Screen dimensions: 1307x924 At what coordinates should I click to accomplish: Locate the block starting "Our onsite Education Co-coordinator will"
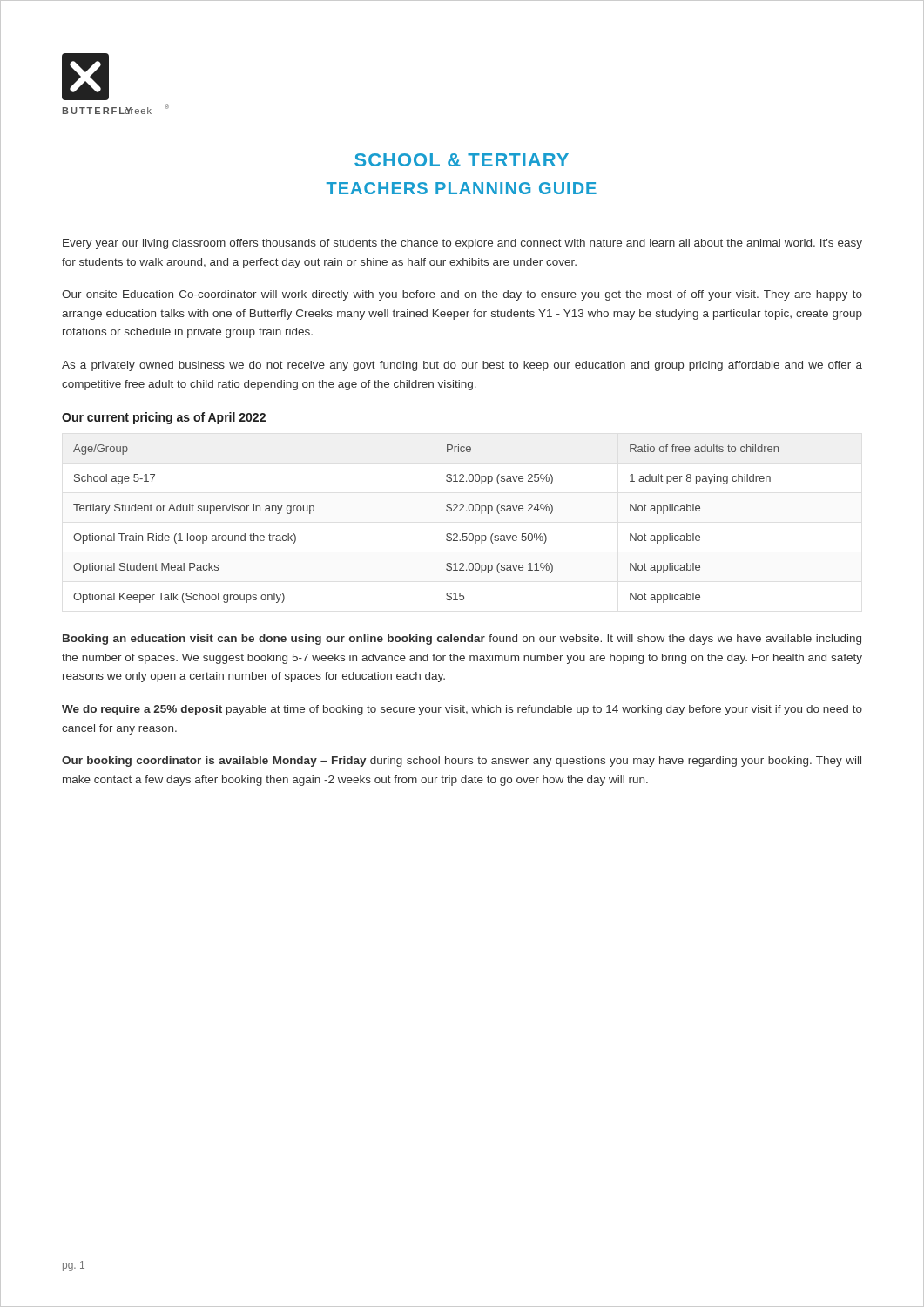tap(462, 313)
